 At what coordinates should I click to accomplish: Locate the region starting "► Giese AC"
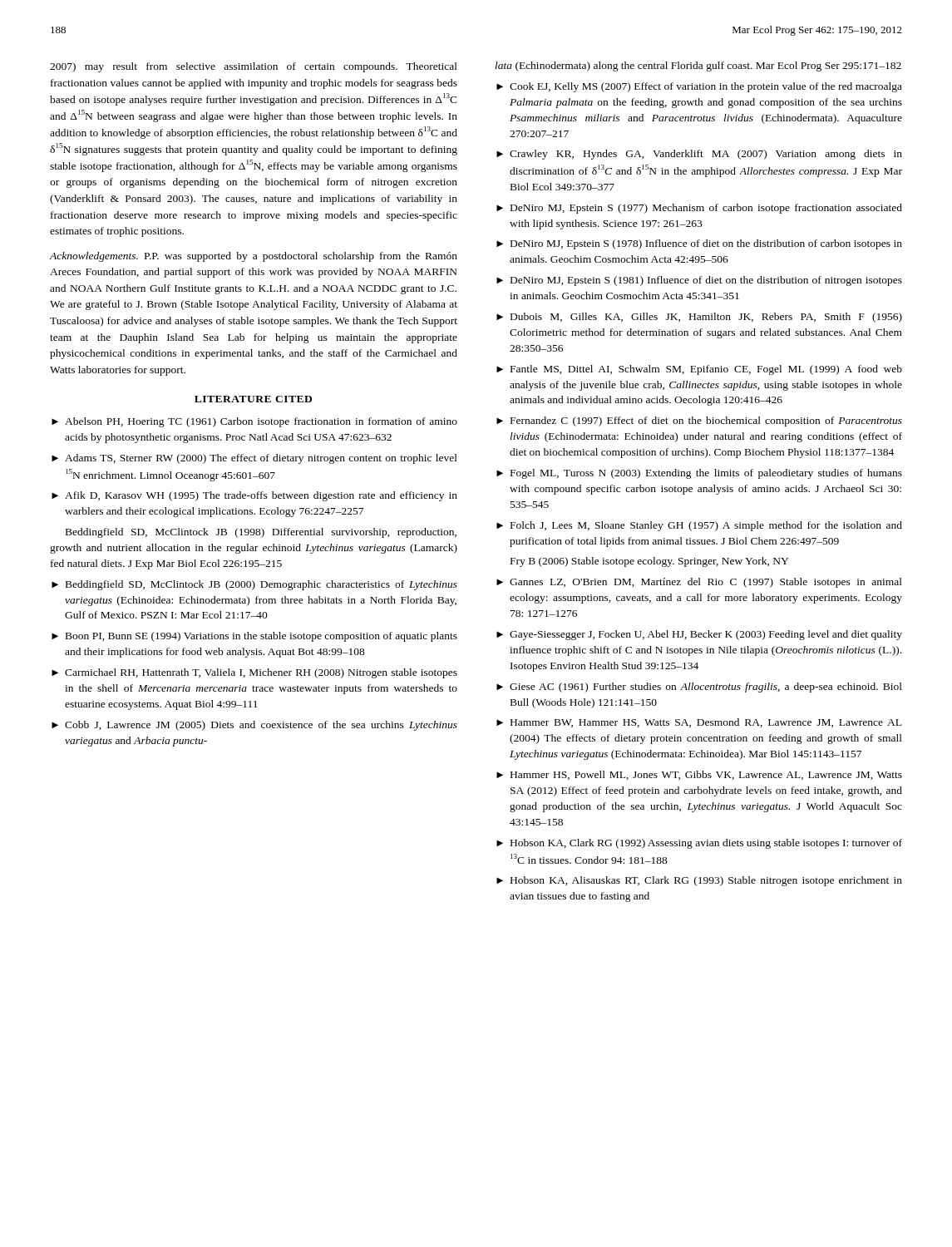pyautogui.click(x=698, y=695)
